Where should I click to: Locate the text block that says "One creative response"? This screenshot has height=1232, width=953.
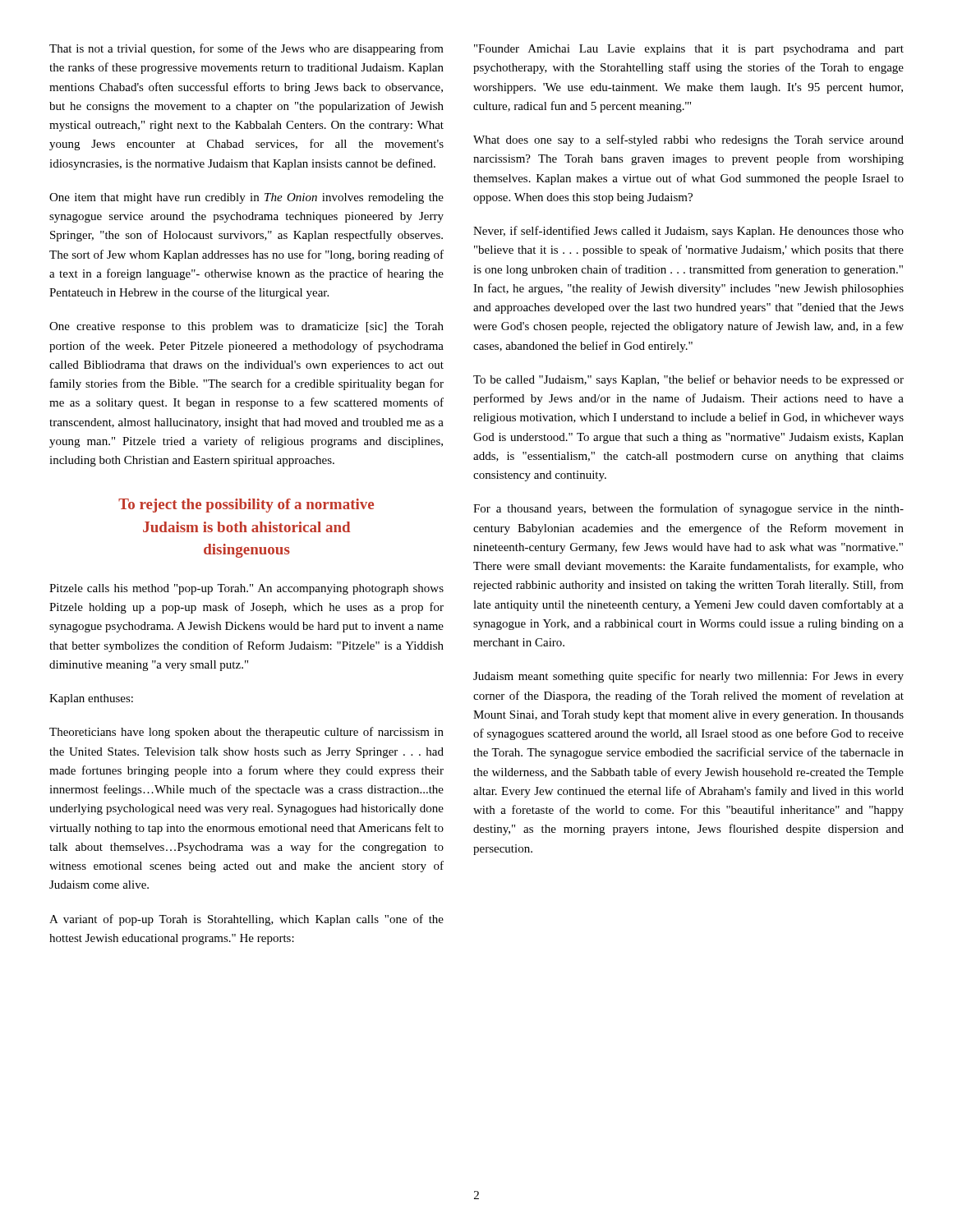[246, 393]
